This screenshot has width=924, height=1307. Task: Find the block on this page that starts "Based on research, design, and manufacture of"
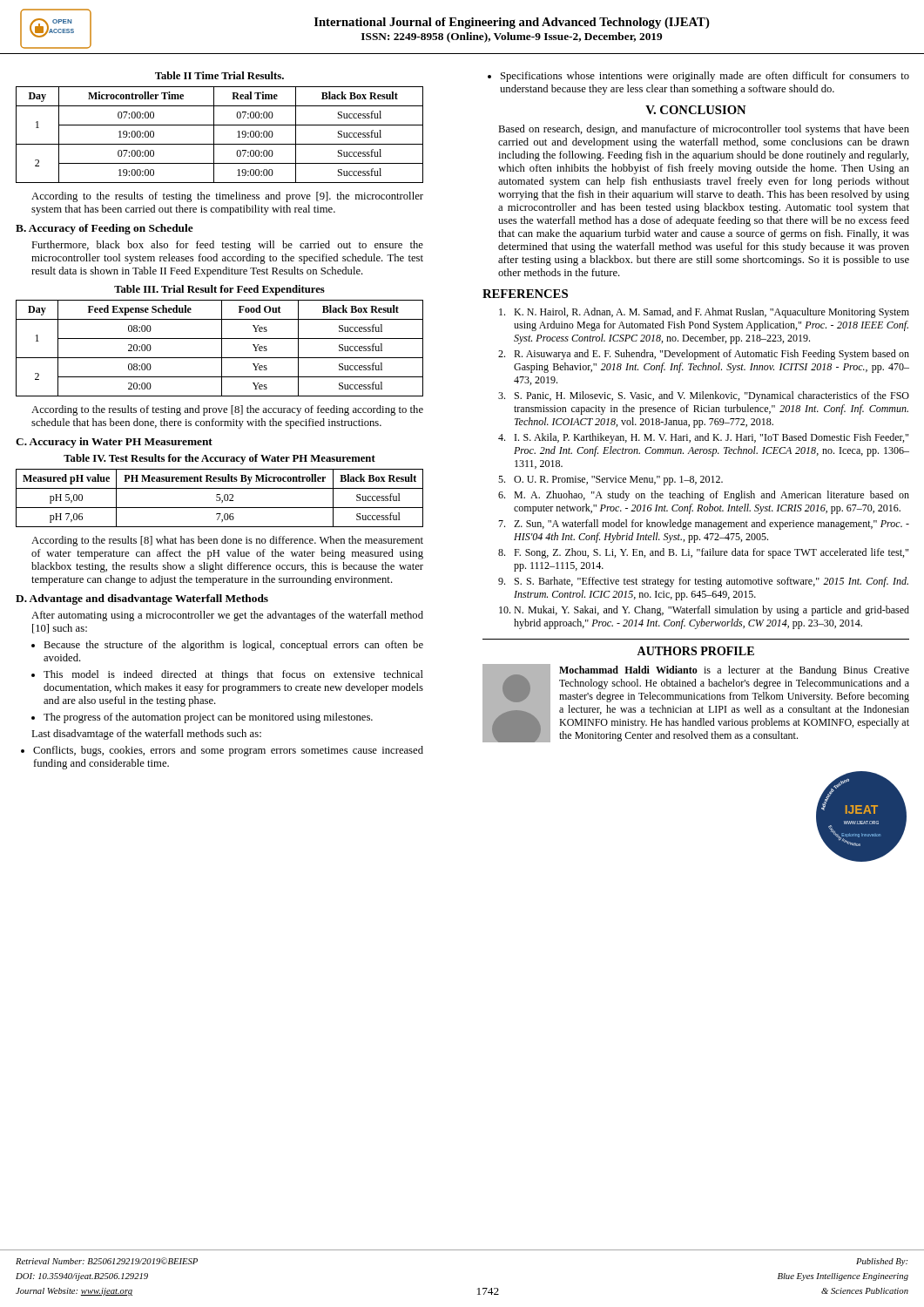704,201
